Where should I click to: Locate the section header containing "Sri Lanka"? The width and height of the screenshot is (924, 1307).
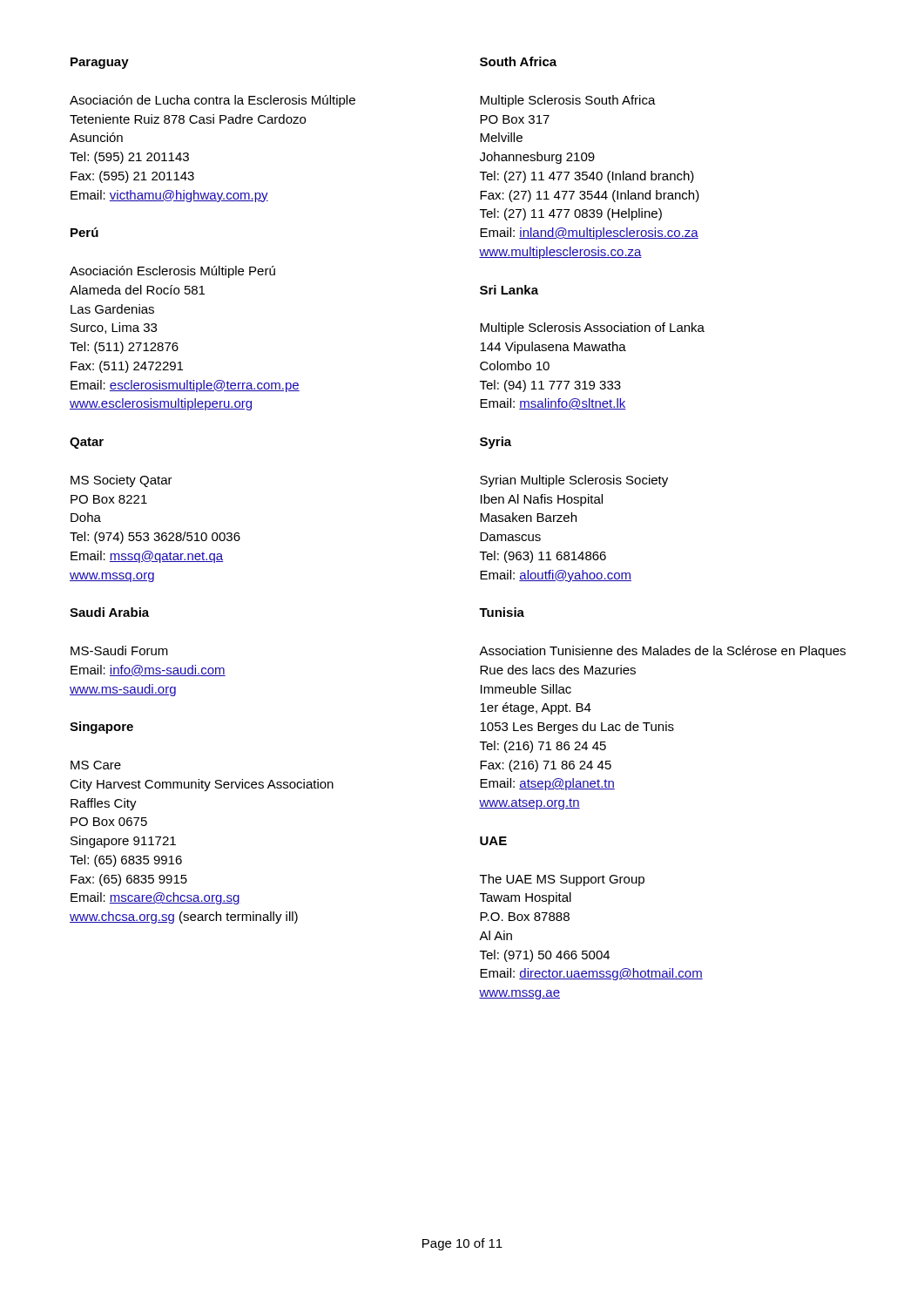[x=509, y=290]
